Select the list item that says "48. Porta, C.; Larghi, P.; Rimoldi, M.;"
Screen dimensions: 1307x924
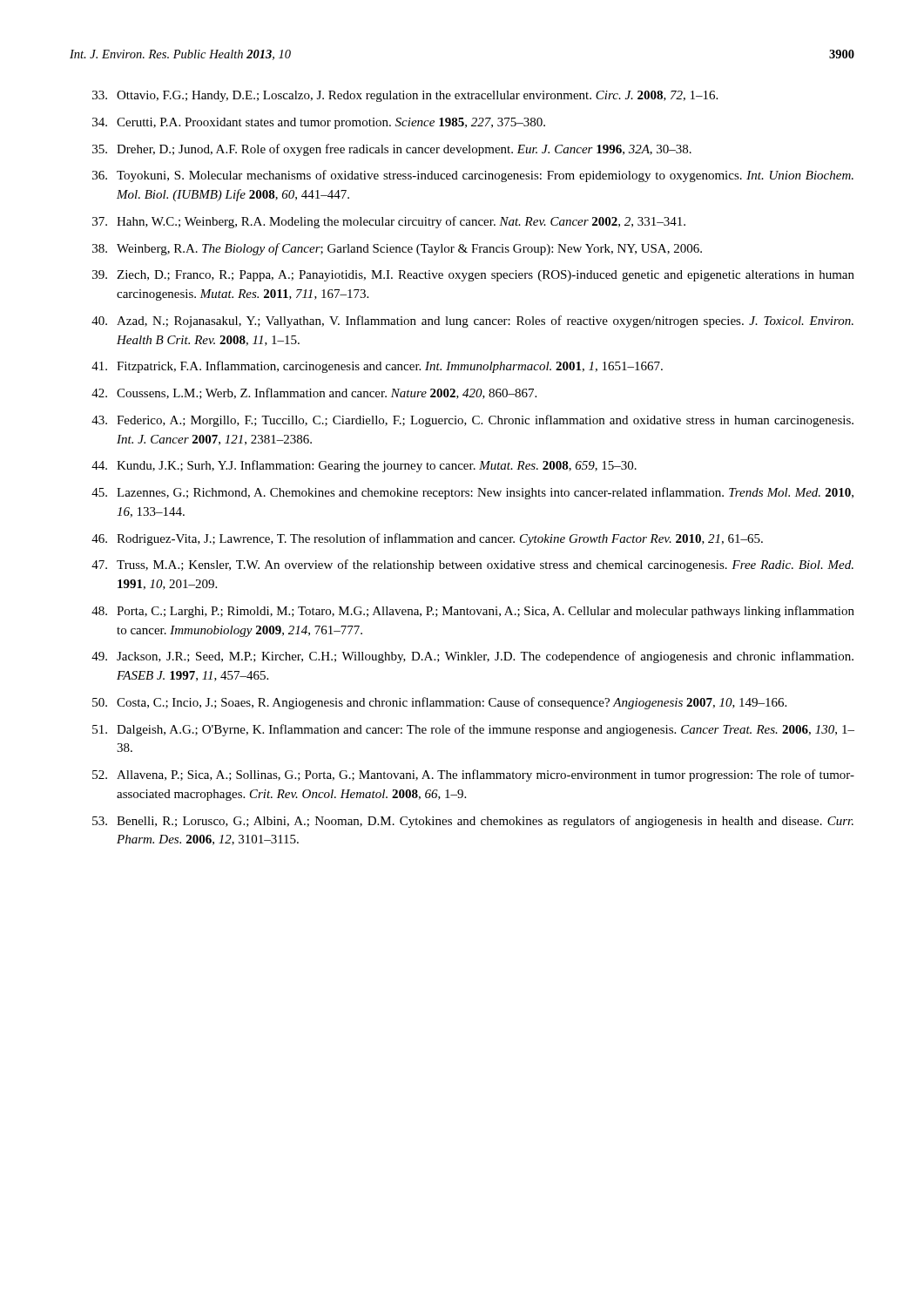(462, 621)
